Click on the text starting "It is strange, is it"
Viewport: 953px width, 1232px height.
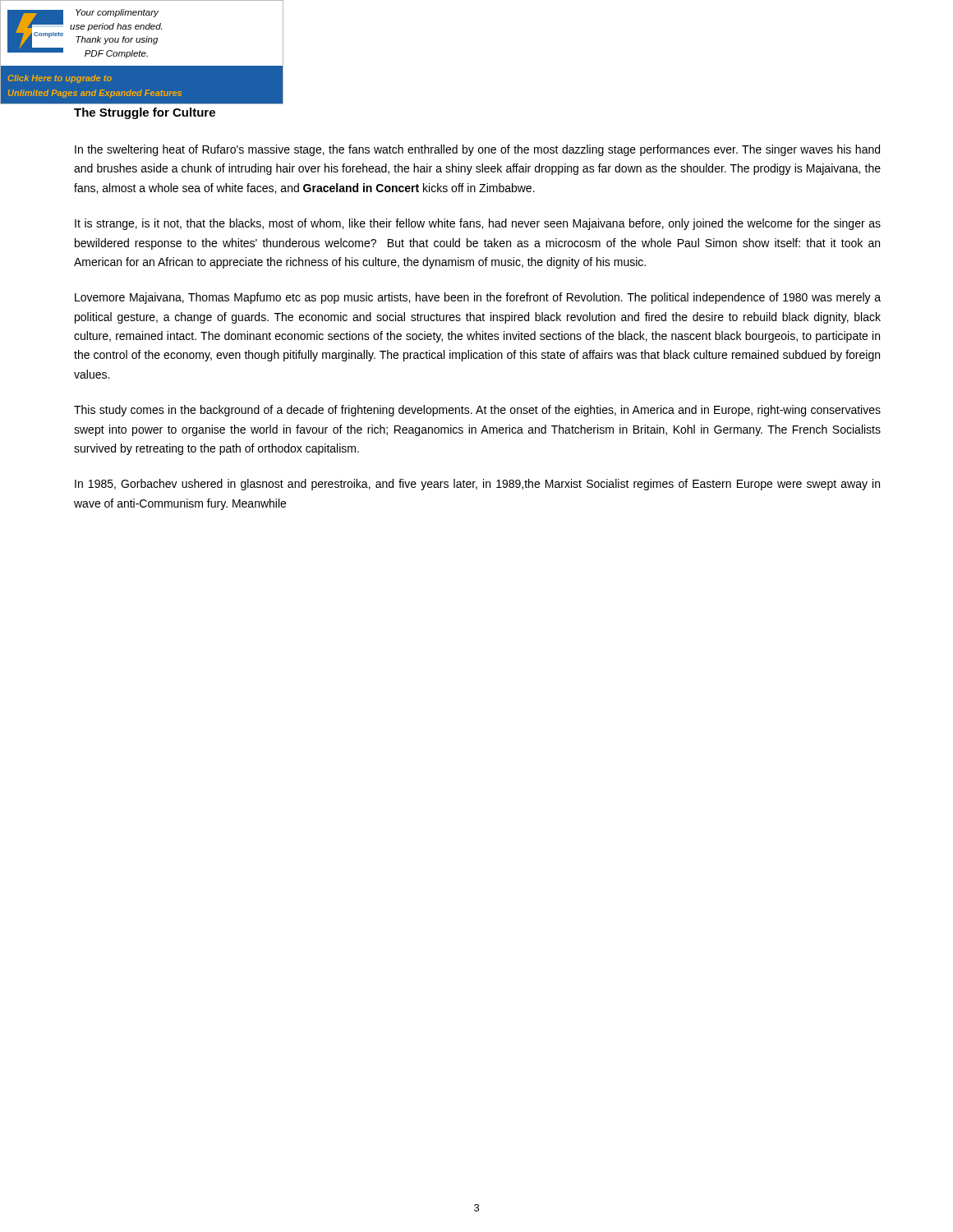click(x=477, y=243)
